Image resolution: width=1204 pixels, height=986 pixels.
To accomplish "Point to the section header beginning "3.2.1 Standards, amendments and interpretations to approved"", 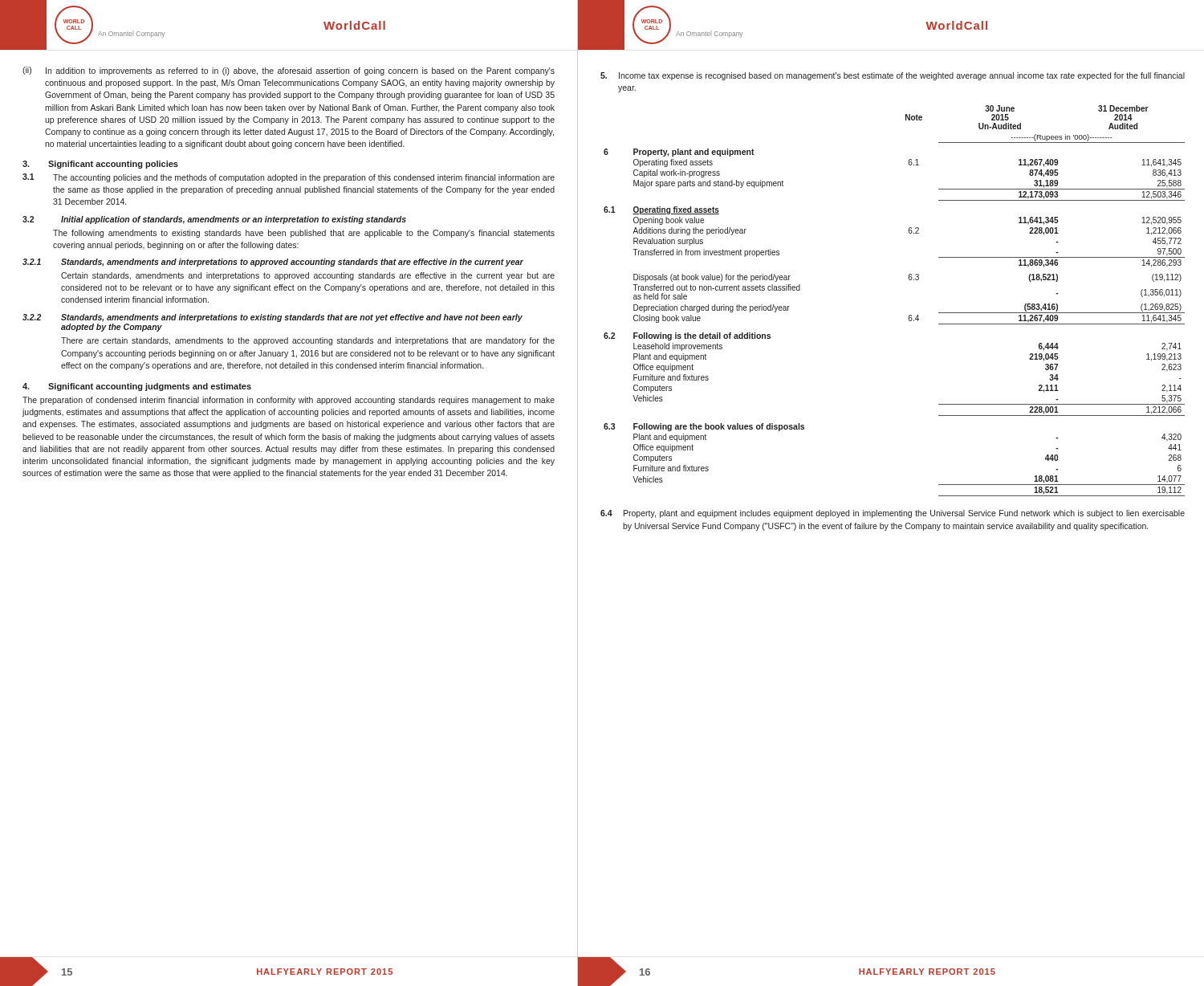I will [x=273, y=261].
